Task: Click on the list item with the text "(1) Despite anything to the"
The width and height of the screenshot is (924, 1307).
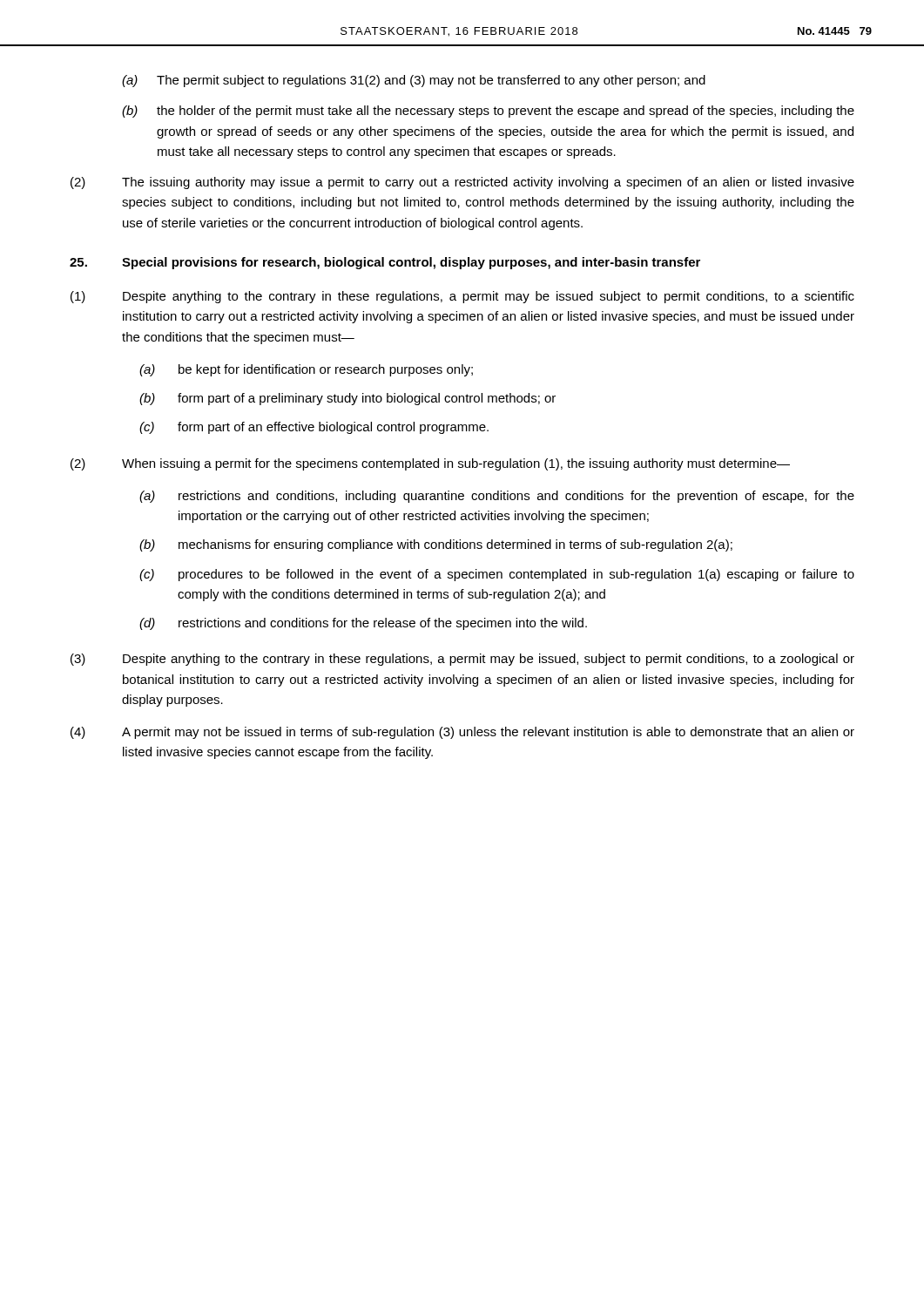Action: pos(462,316)
